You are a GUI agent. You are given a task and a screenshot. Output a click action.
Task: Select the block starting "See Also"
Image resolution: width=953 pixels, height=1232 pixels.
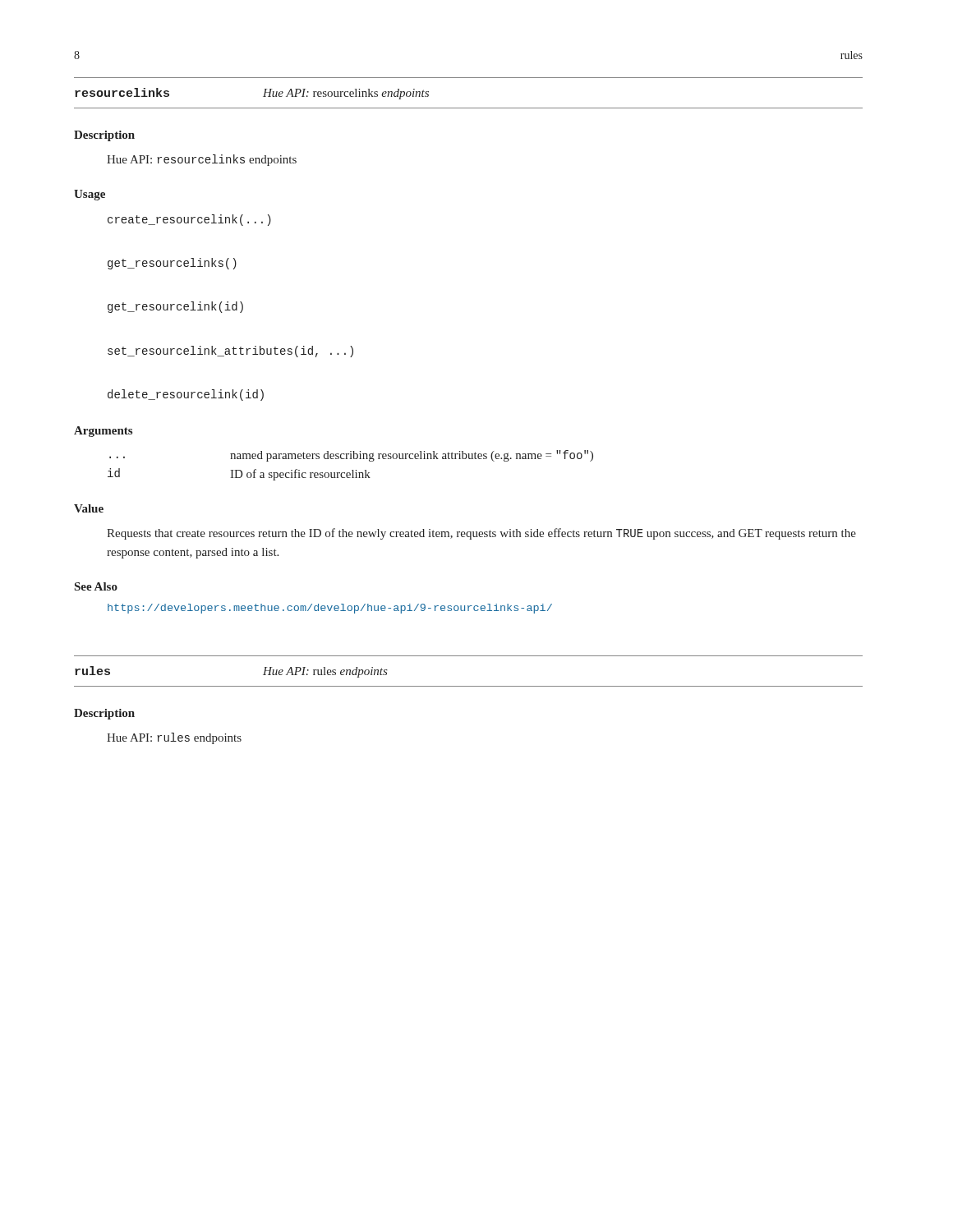(96, 586)
